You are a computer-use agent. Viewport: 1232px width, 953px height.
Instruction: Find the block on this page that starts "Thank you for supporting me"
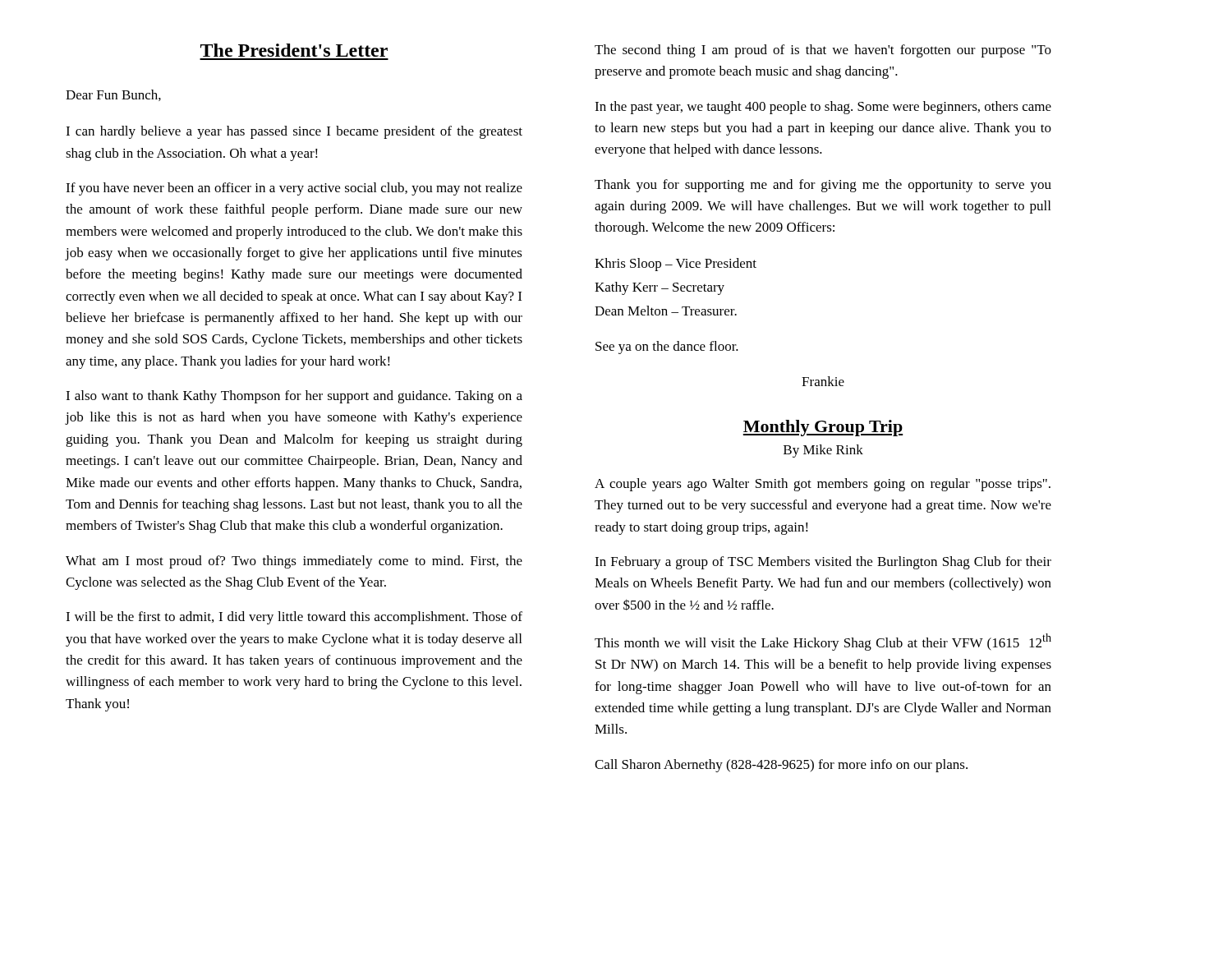pos(823,206)
